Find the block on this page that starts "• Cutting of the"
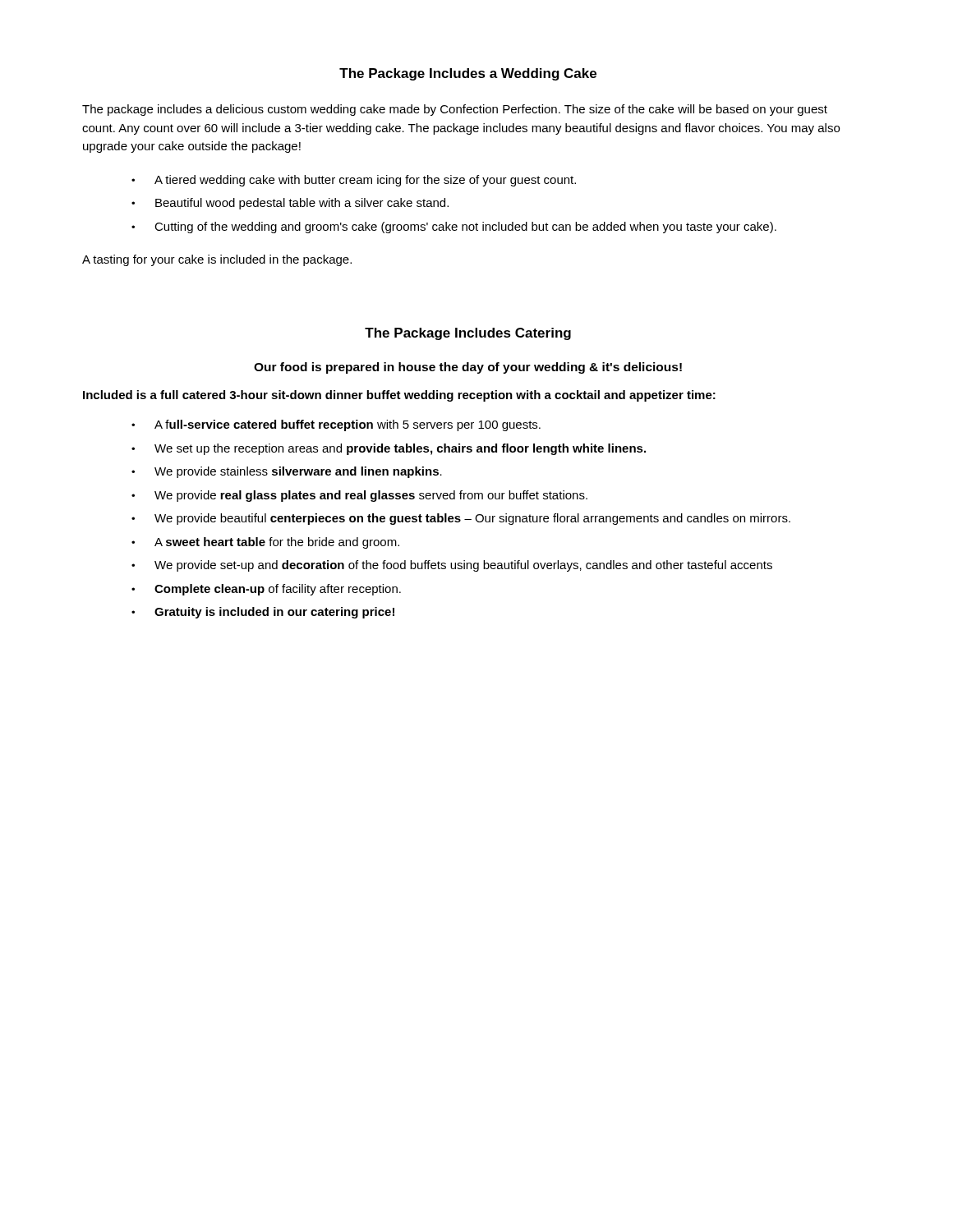 tap(489, 226)
